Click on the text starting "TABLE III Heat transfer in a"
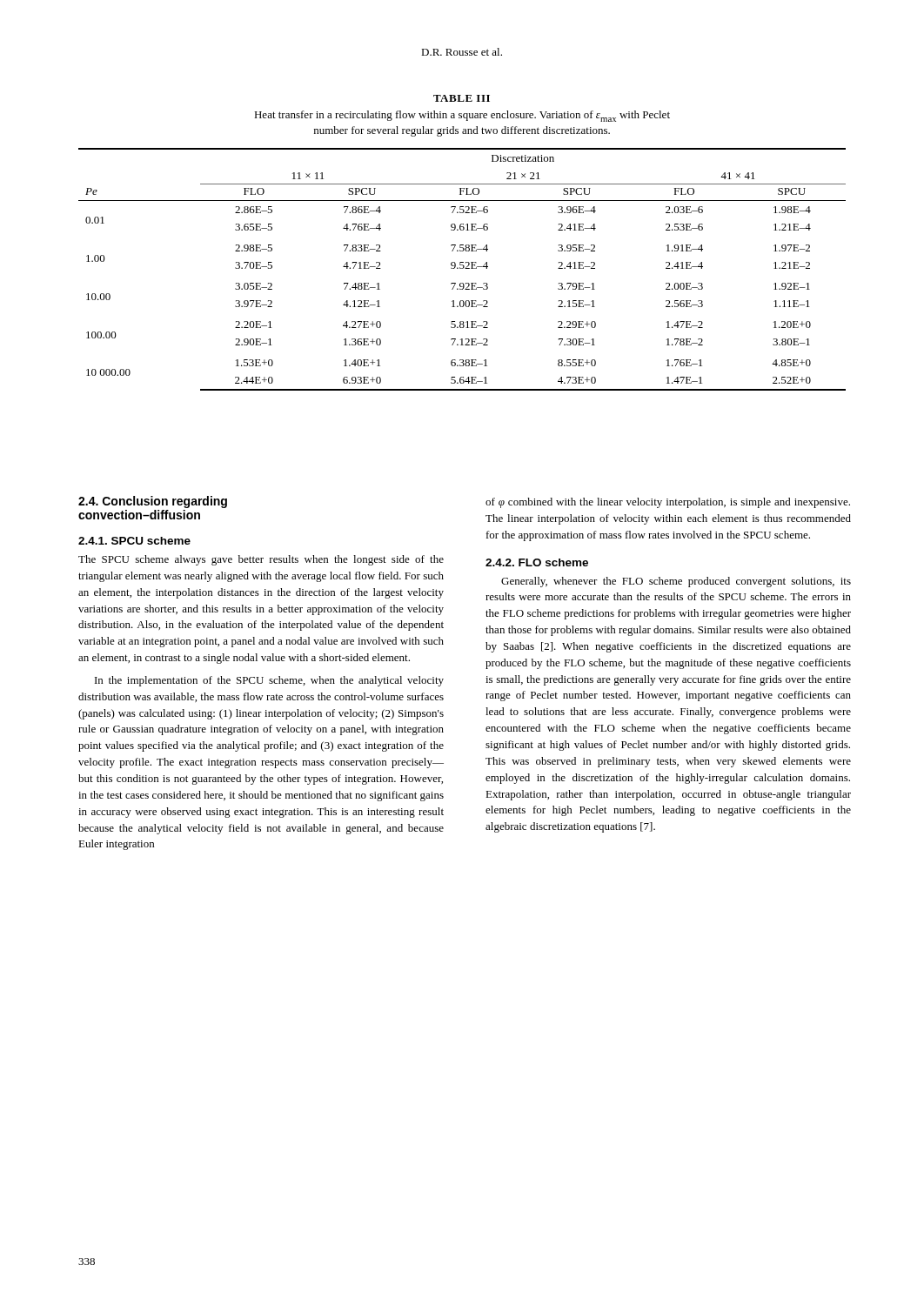 tap(462, 114)
